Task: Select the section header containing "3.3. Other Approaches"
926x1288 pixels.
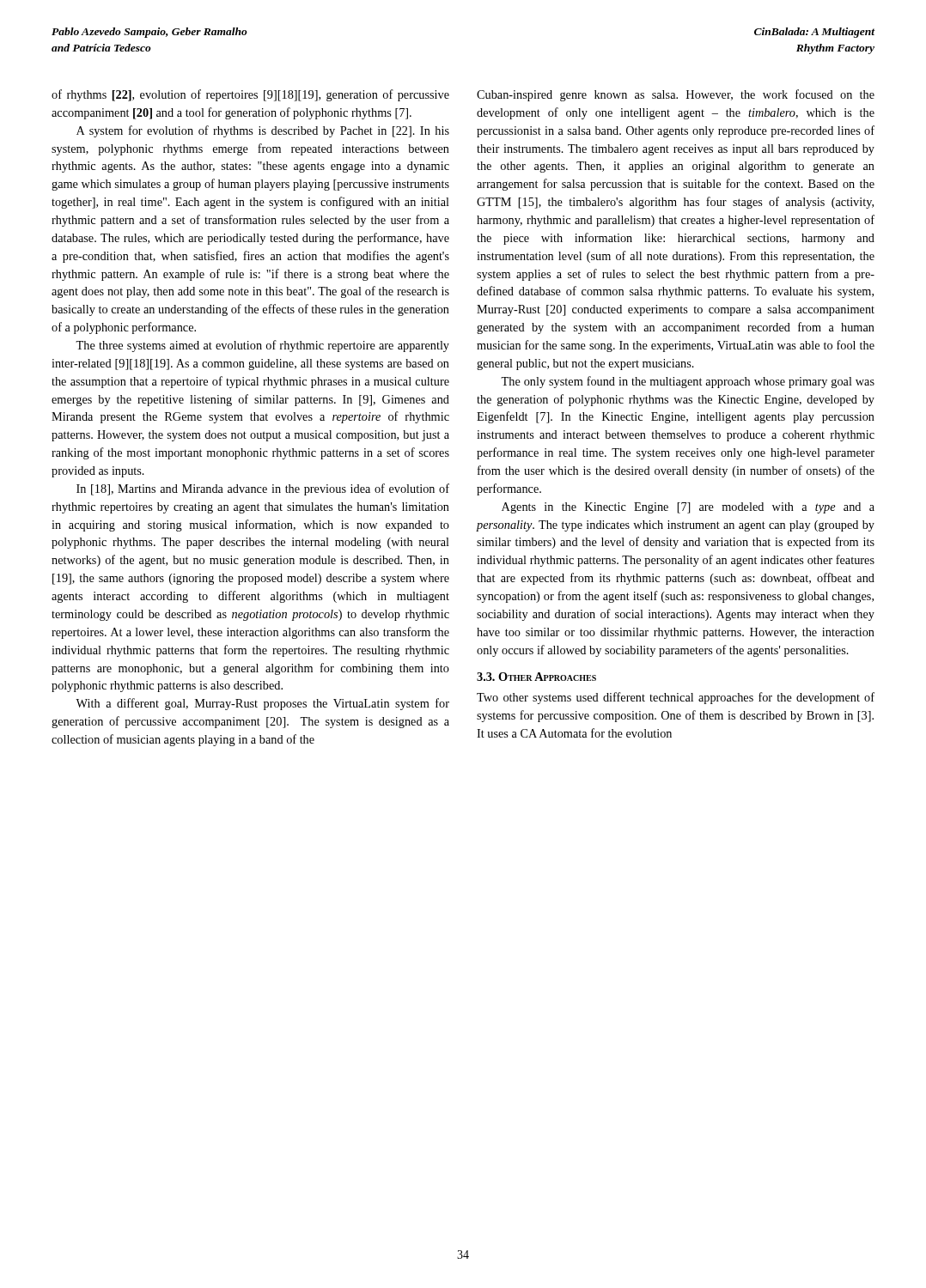Action: [537, 676]
